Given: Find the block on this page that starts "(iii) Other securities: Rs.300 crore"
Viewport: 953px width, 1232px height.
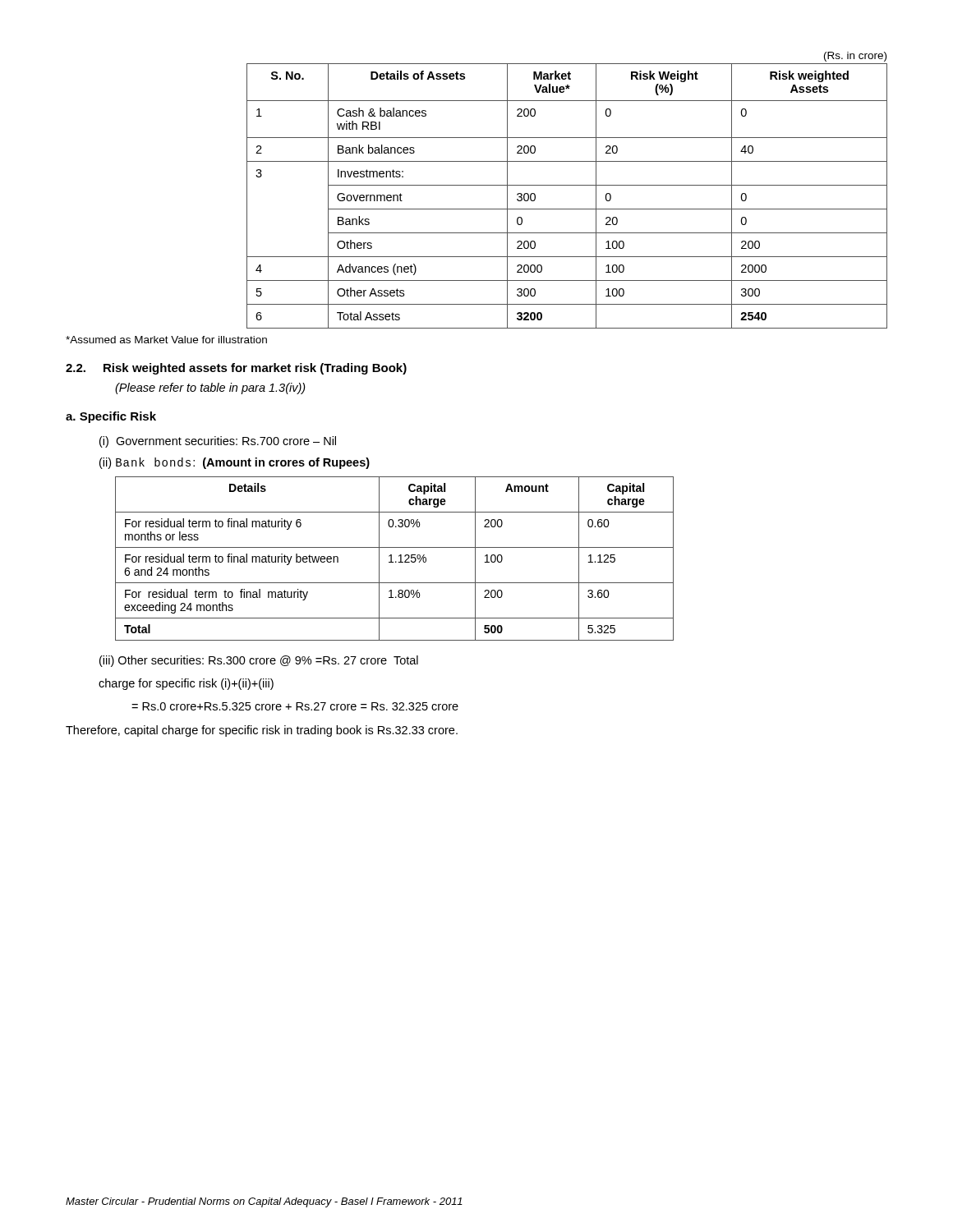Looking at the screenshot, I should pyautogui.click(x=259, y=660).
